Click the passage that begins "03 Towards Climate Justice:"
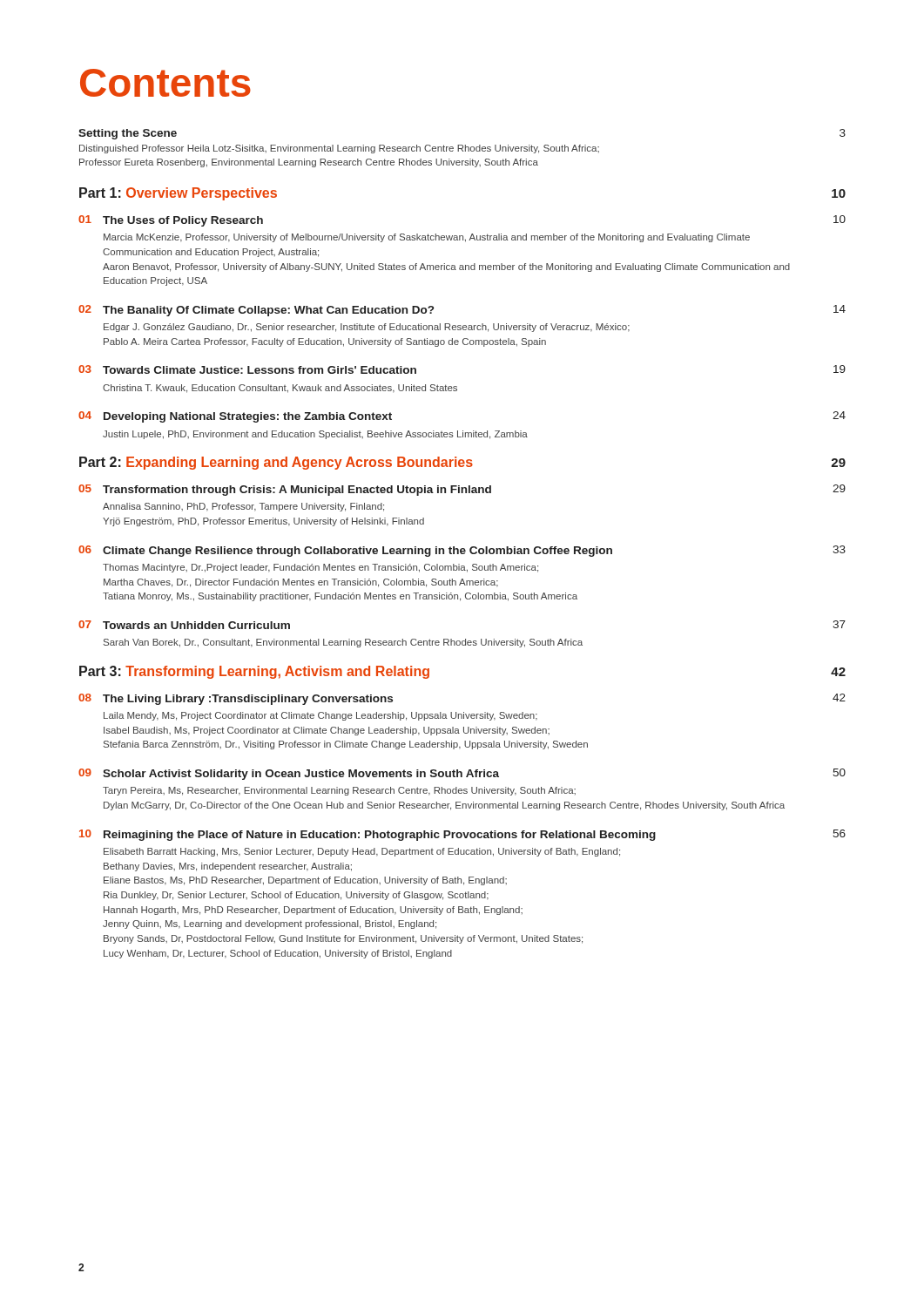 (x=462, y=379)
